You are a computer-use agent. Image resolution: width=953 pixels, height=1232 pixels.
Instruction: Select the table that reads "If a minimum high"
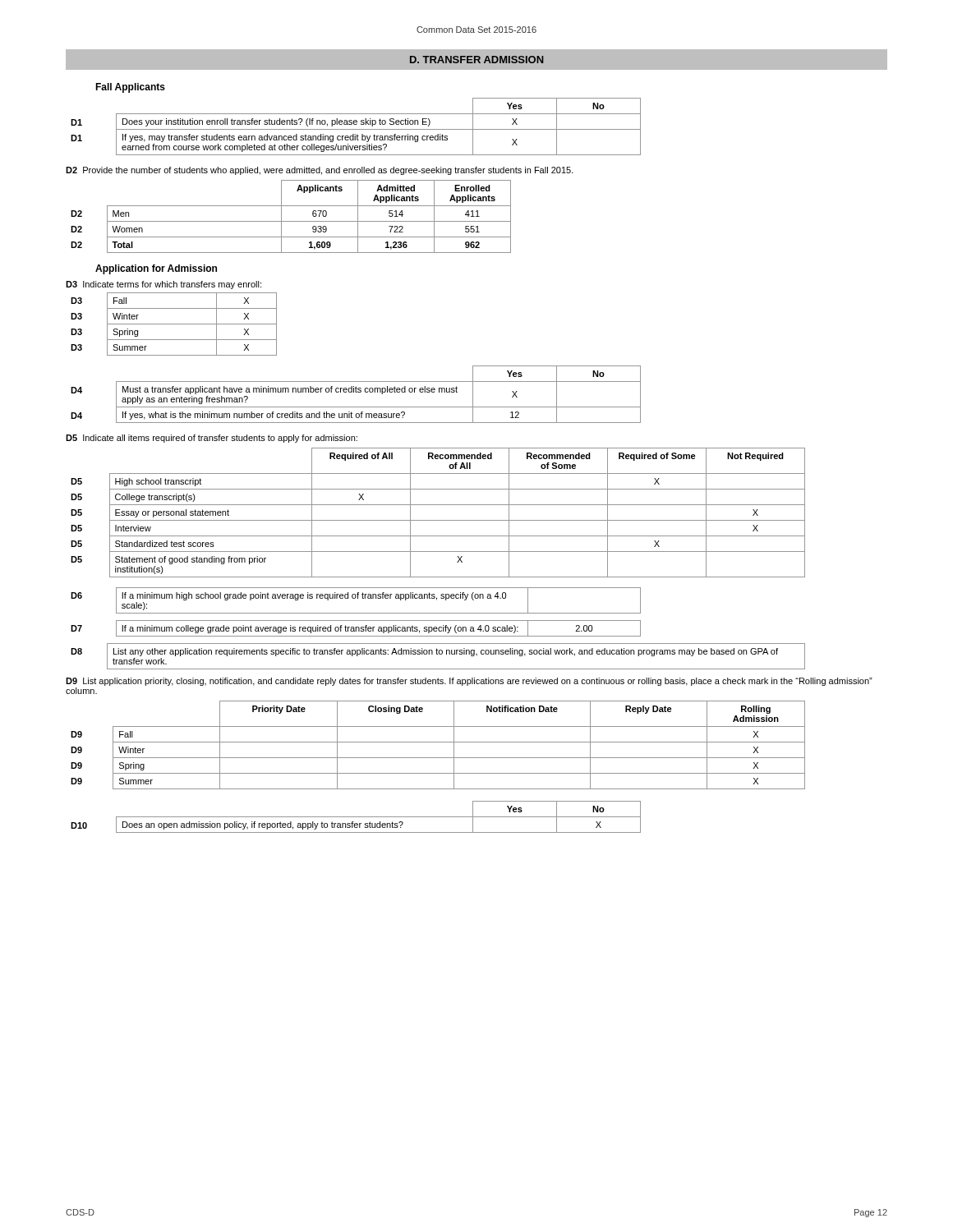(x=476, y=600)
